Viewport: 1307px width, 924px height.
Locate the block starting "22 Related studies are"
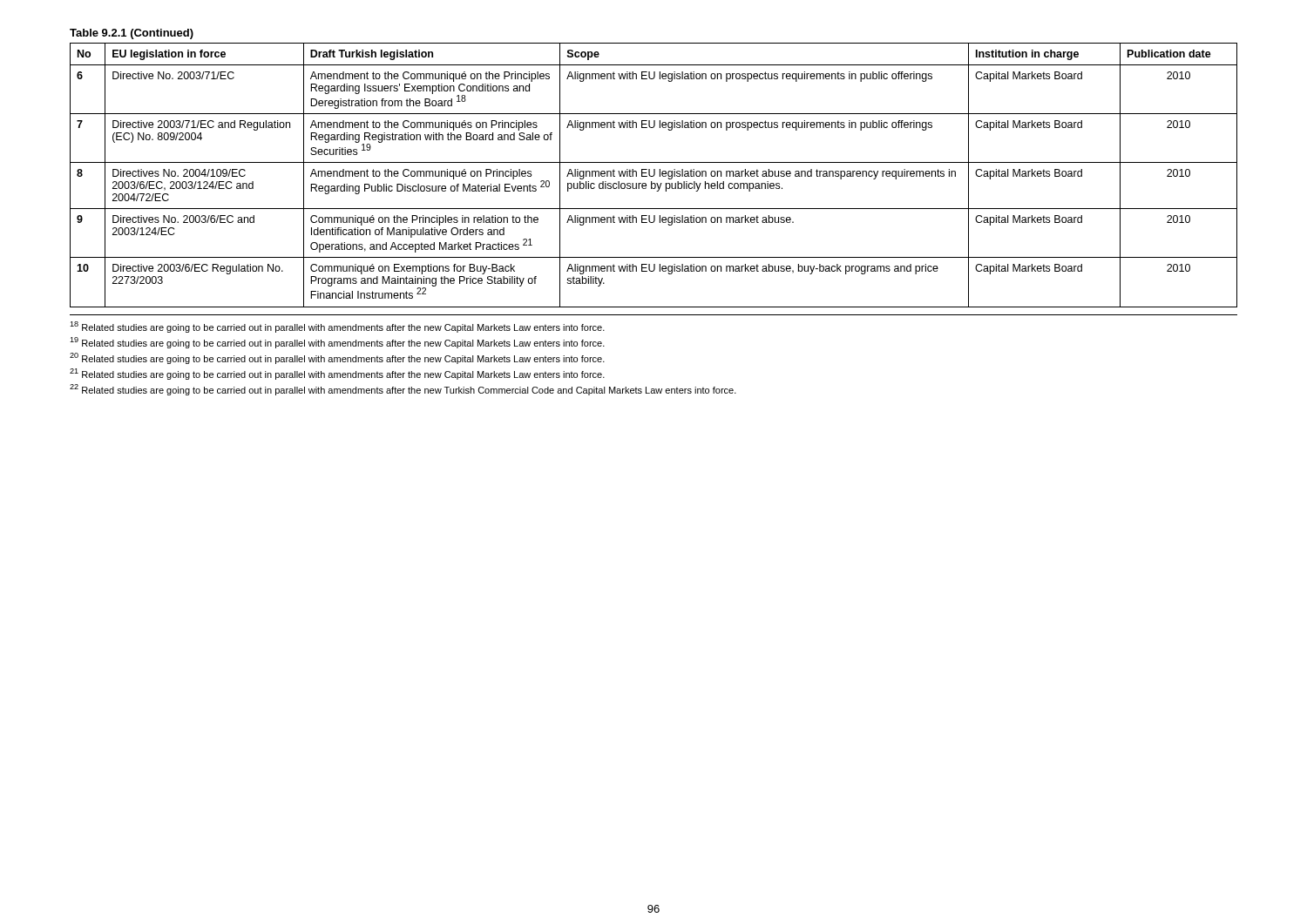[x=403, y=389]
